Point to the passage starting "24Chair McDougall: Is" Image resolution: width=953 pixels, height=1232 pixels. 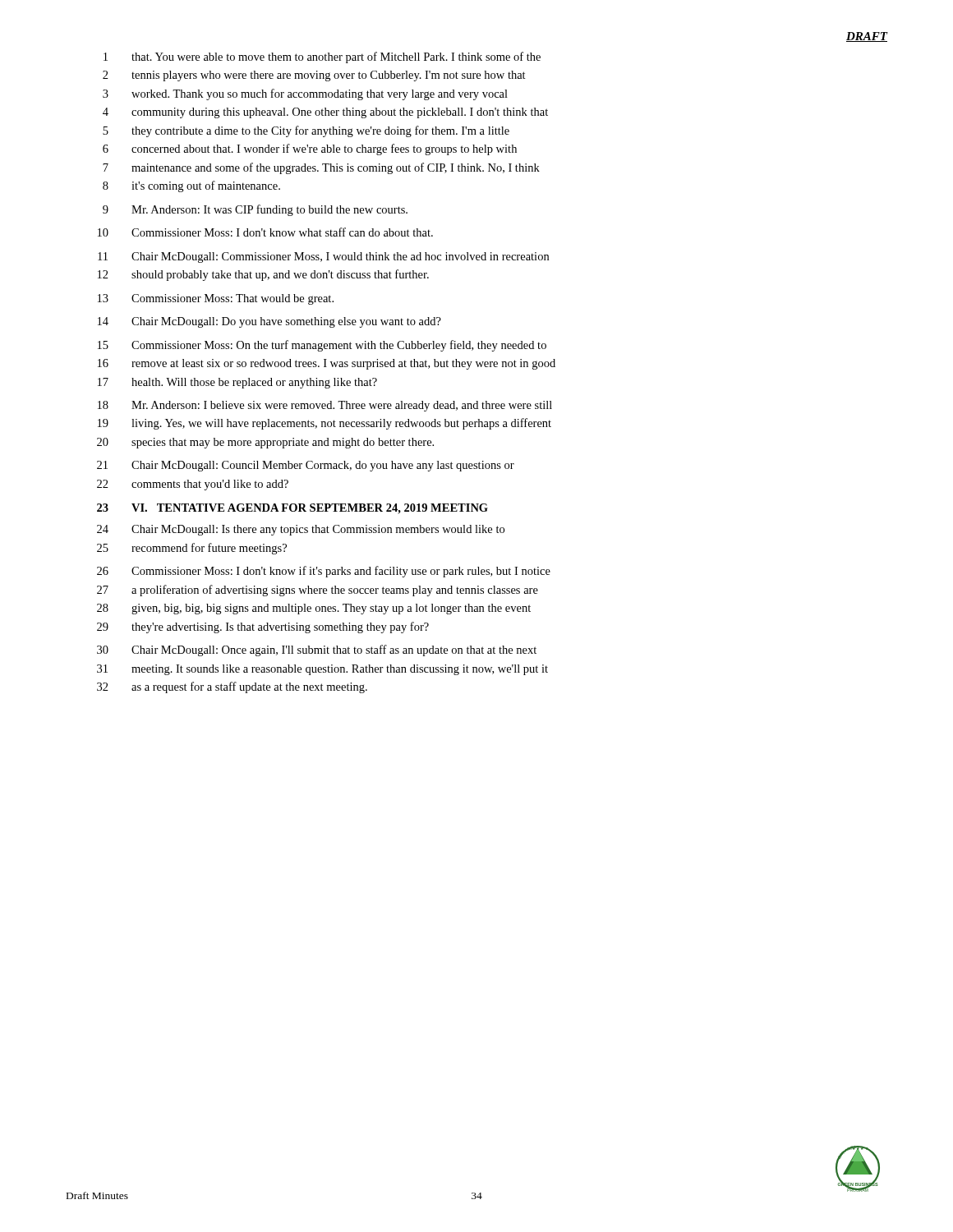[x=476, y=539]
